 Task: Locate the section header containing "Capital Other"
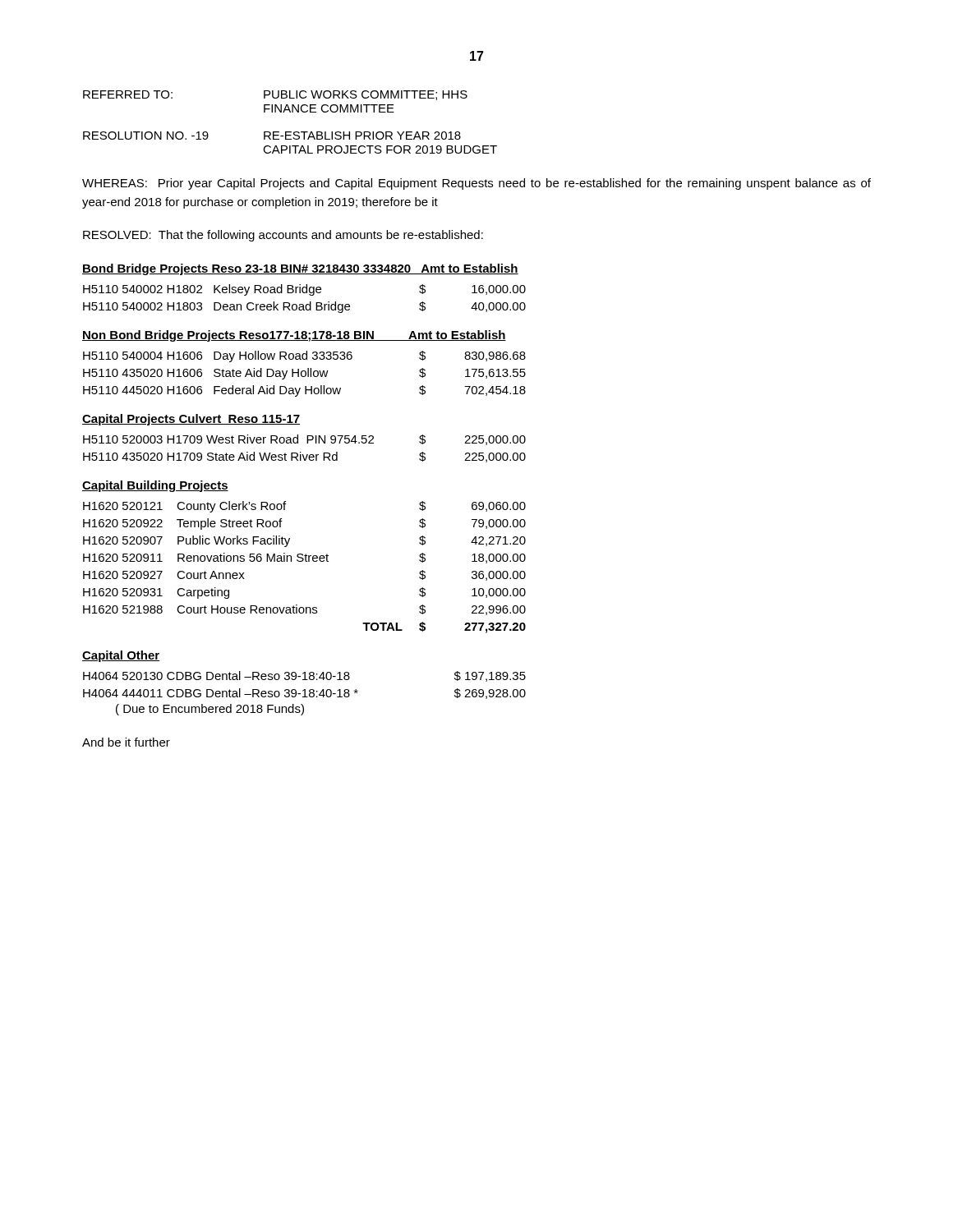pos(121,655)
